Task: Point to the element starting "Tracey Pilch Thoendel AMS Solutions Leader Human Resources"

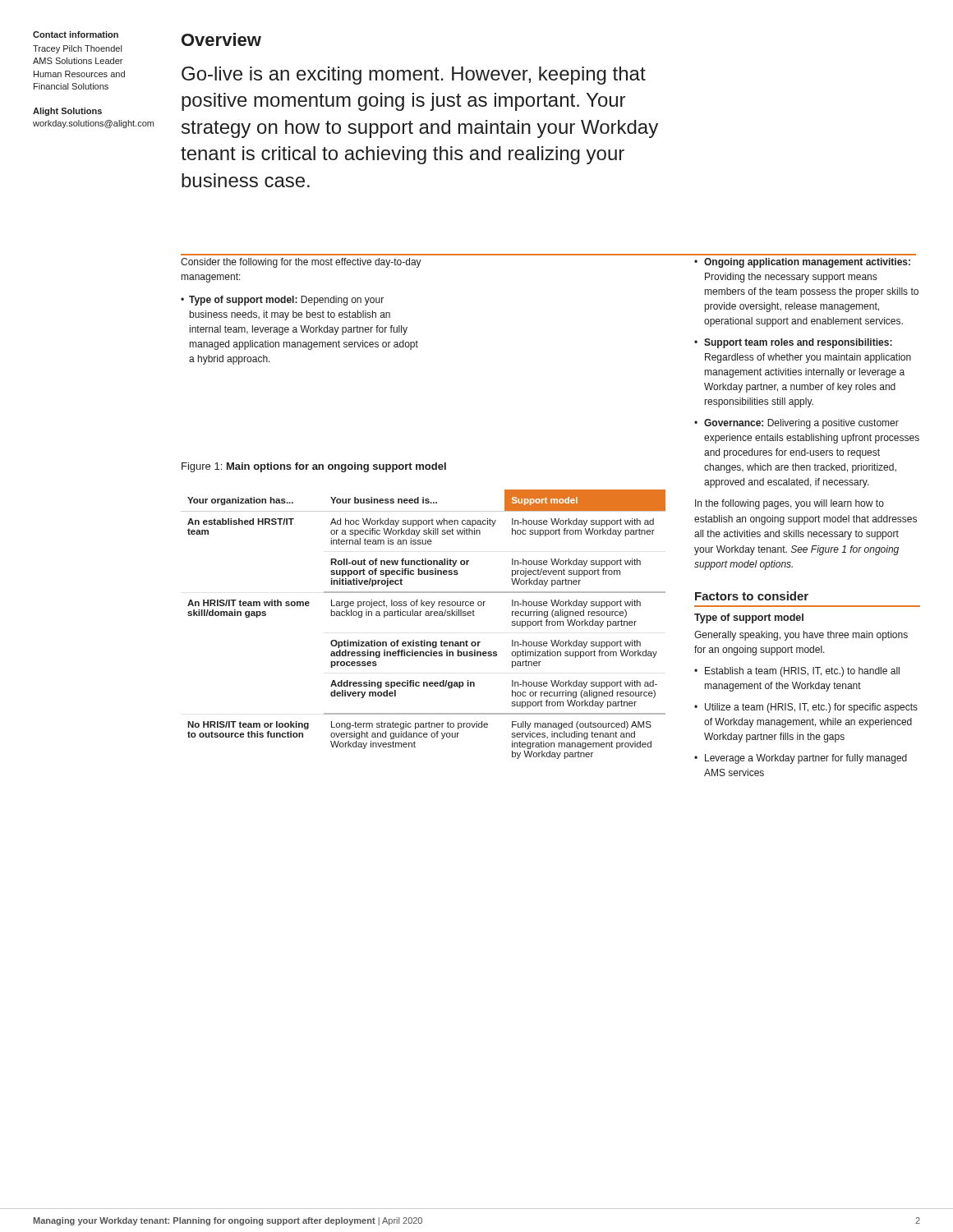Action: (x=79, y=67)
